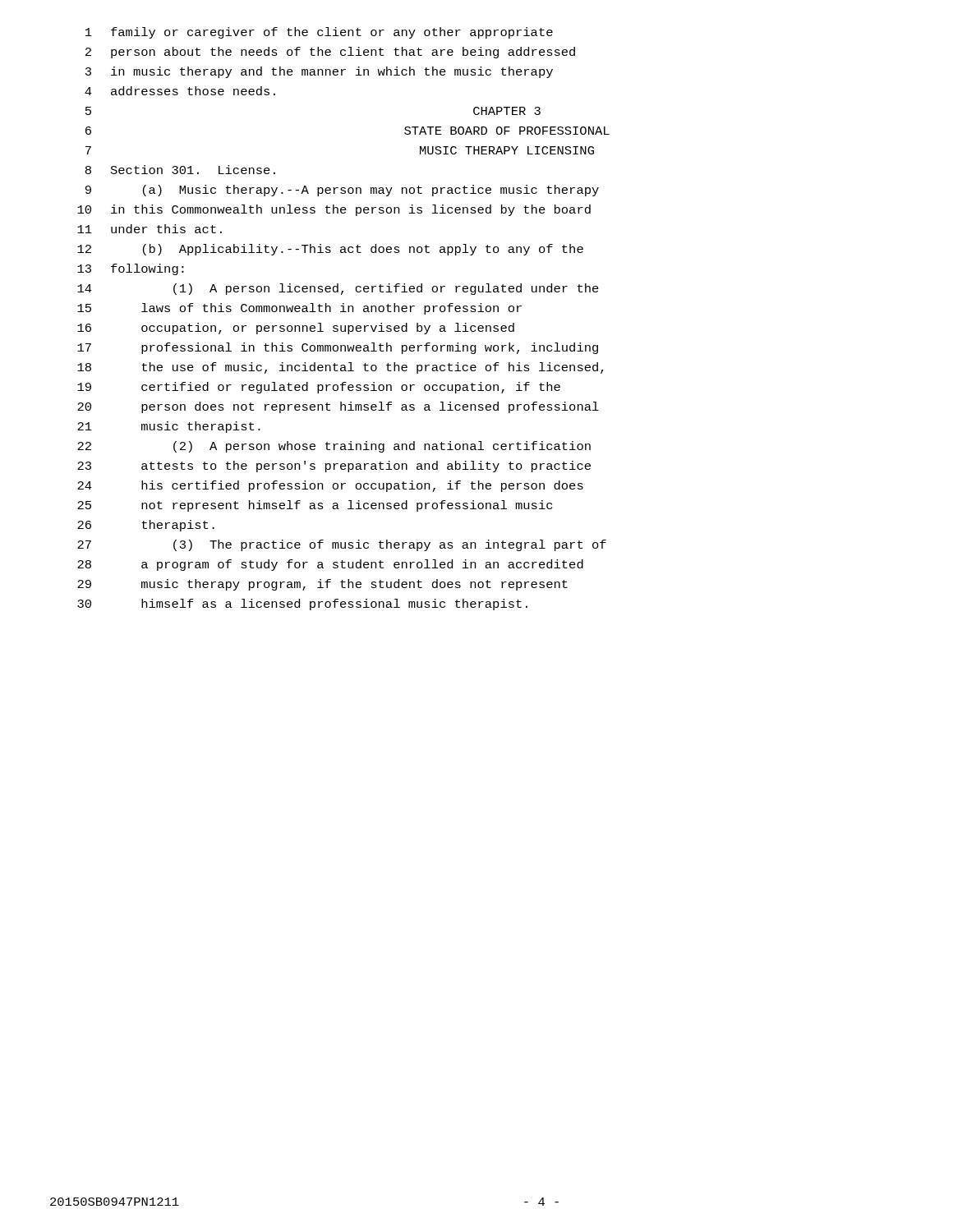Viewport: 953px width, 1232px height.
Task: Click on the list item containing "10 in this"
Action: click(476, 210)
